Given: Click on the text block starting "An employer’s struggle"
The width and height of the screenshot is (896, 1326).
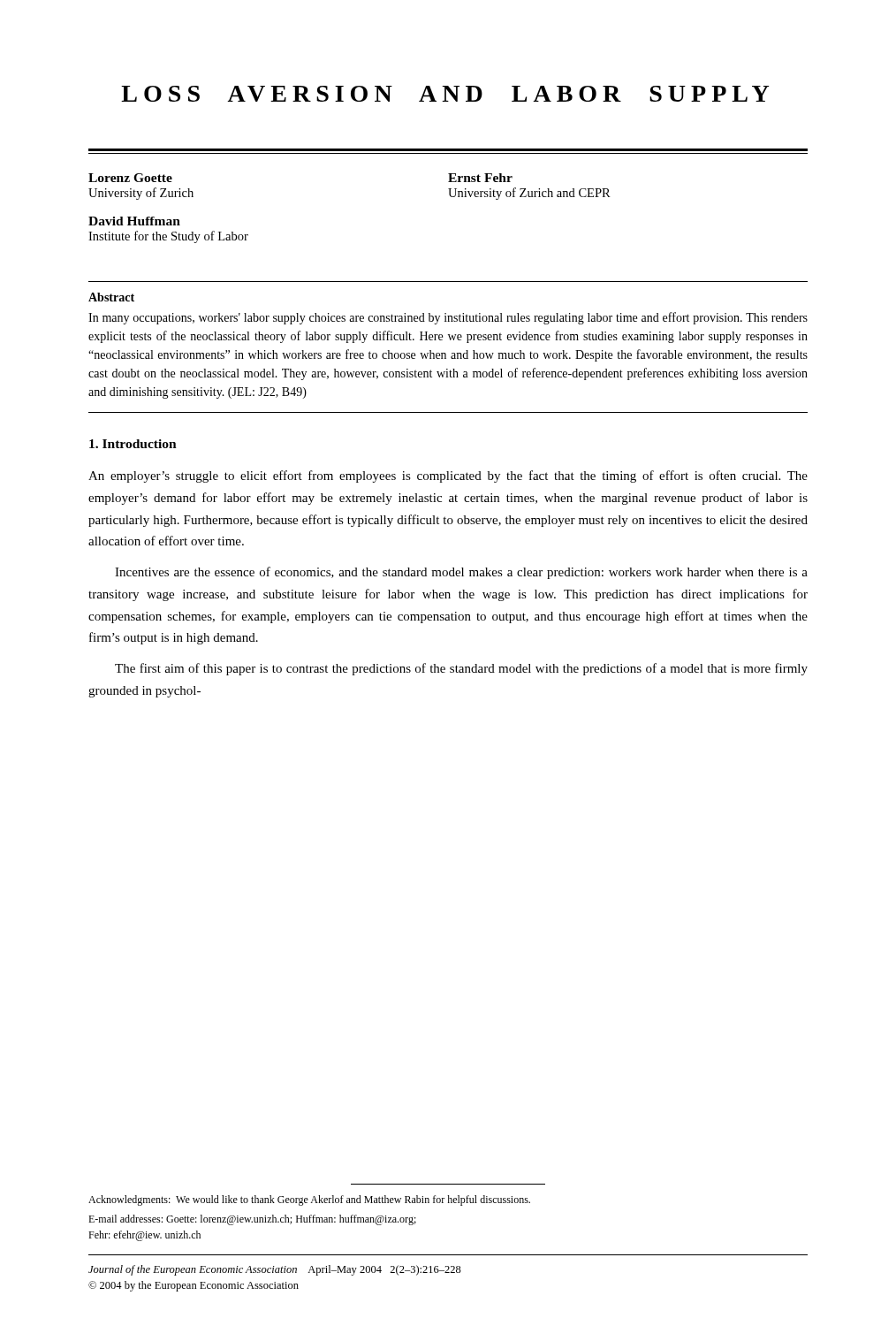Looking at the screenshot, I should point(448,508).
